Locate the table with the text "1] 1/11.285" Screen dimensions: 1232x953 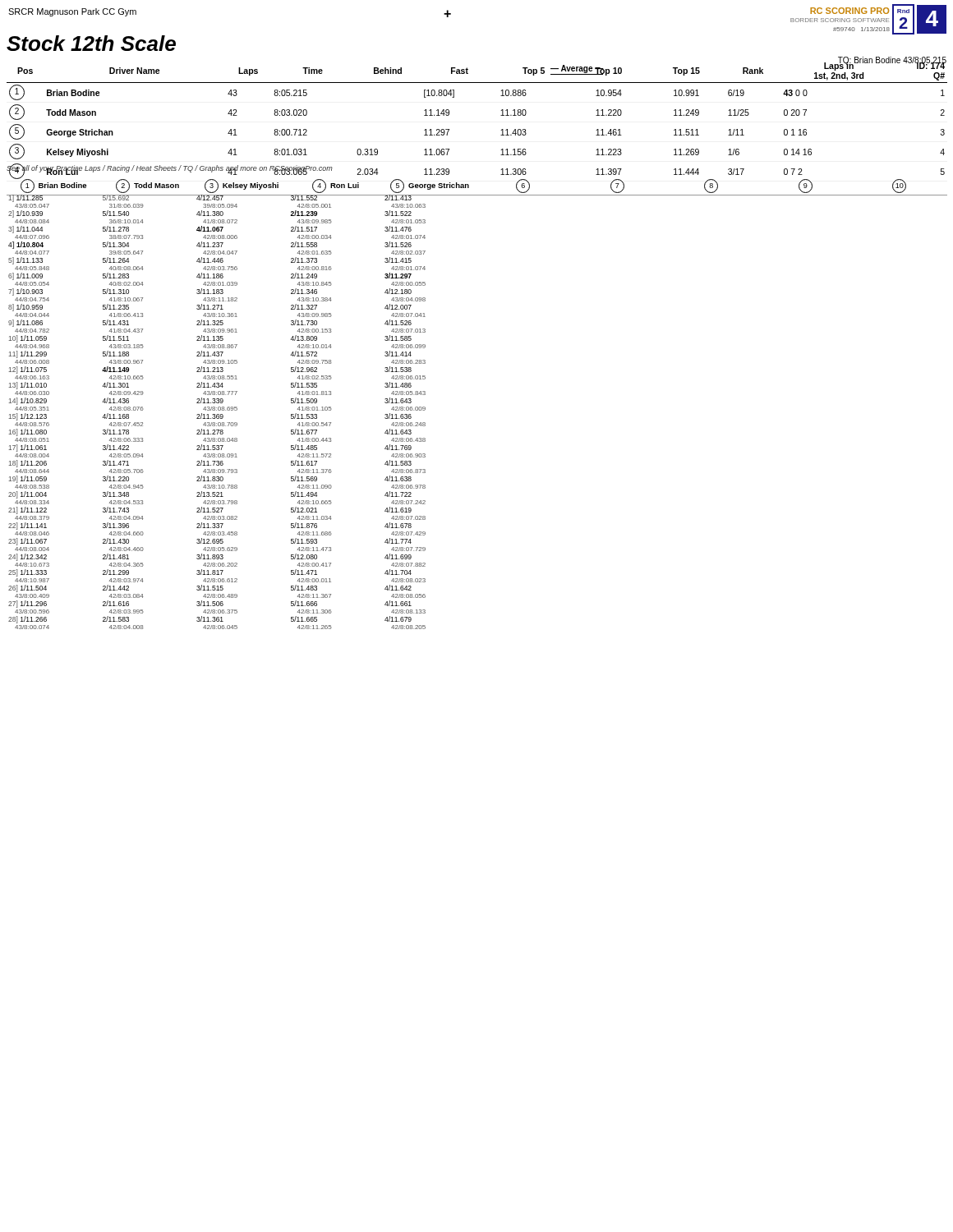477,412
